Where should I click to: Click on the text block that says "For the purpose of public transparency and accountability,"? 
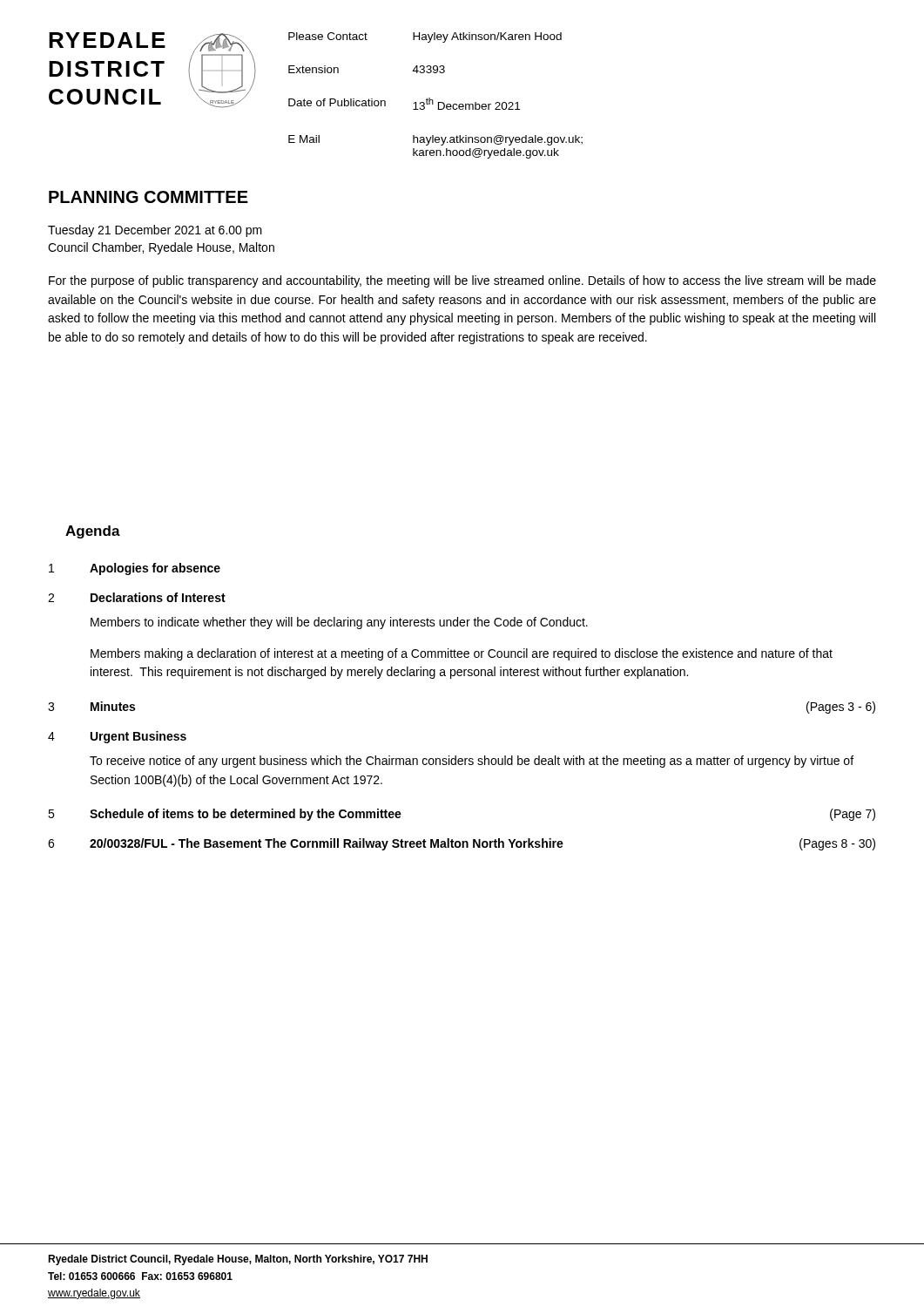pyautogui.click(x=462, y=309)
